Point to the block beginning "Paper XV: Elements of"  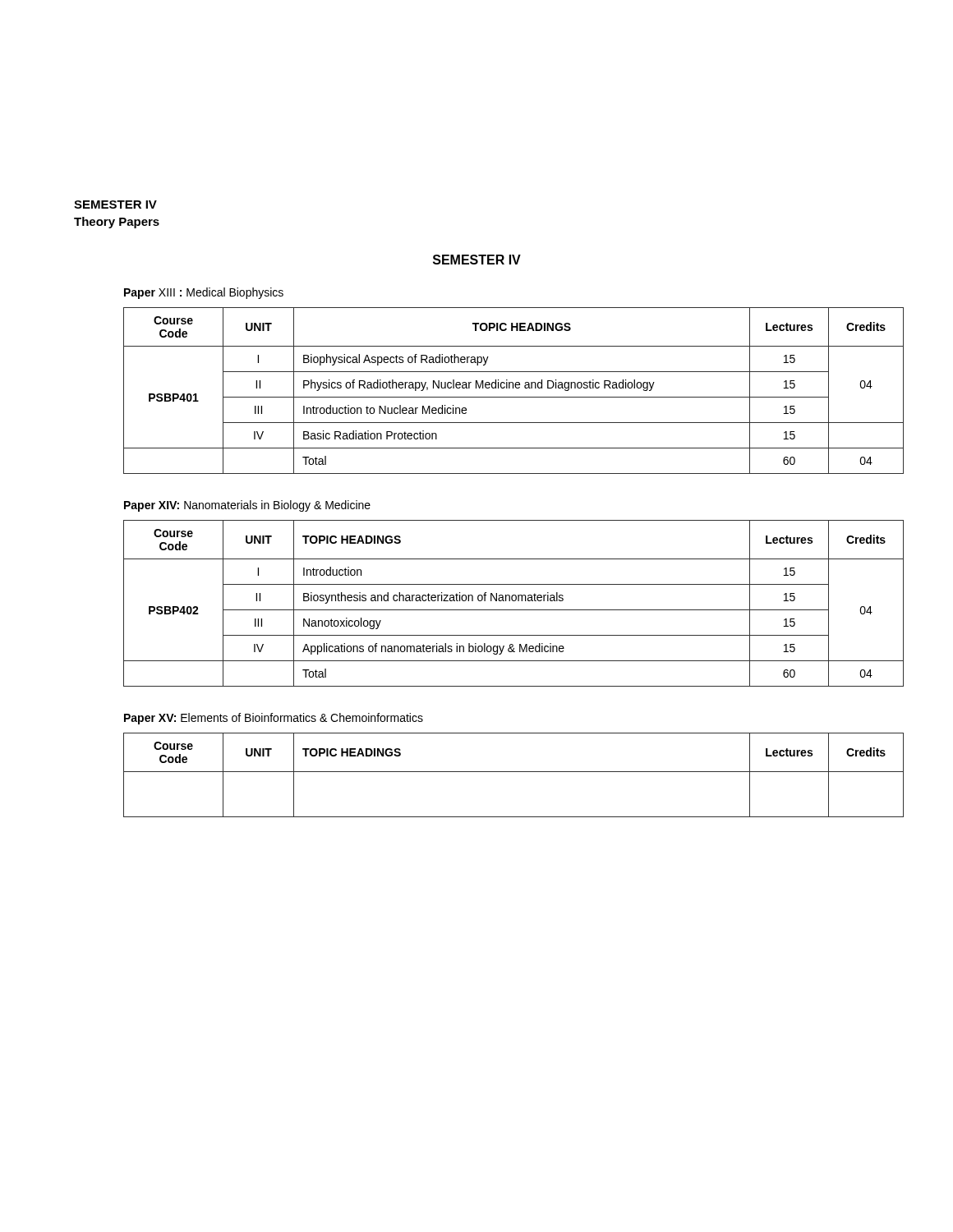click(x=273, y=718)
